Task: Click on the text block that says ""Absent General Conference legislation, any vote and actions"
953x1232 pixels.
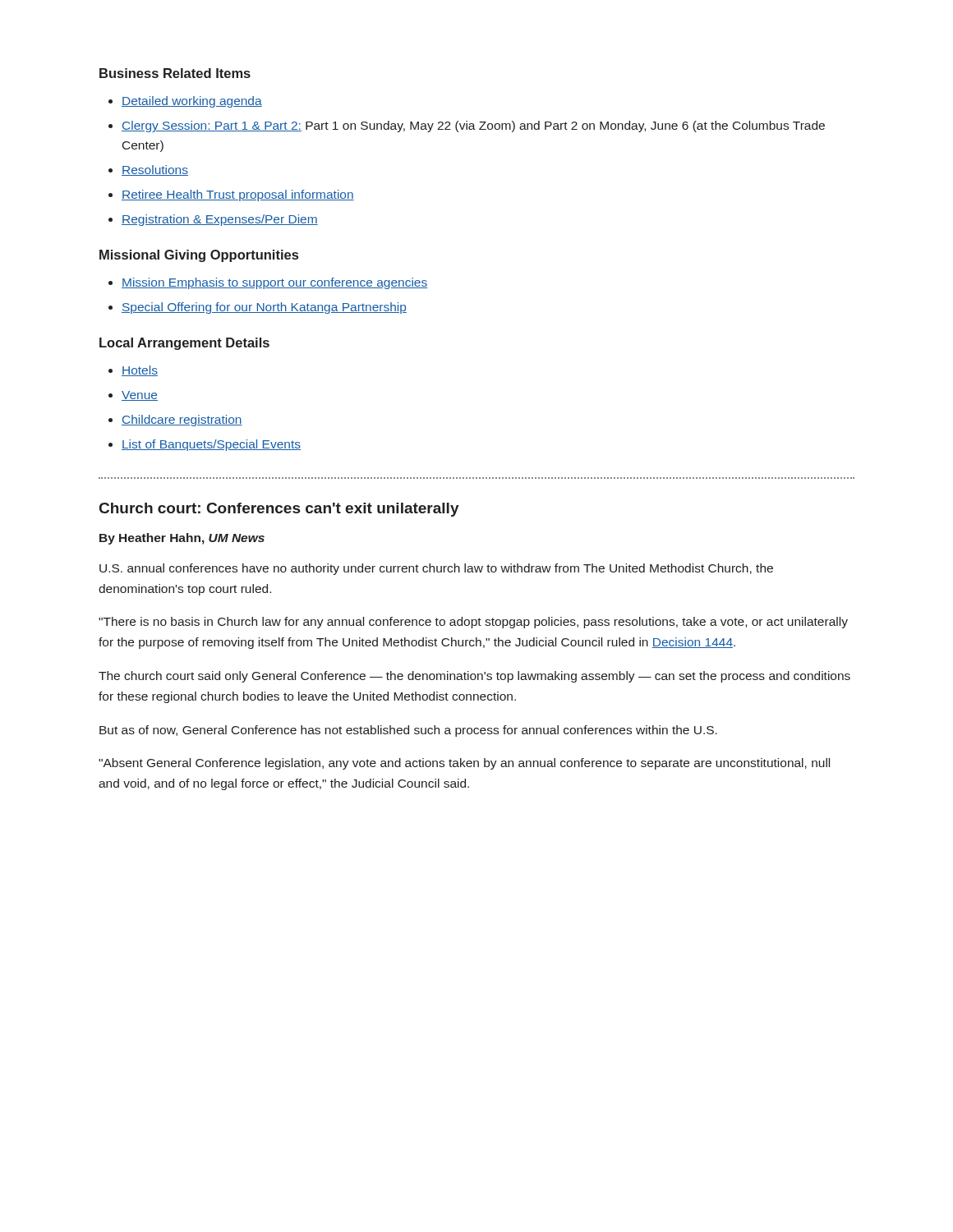Action: coord(465,773)
